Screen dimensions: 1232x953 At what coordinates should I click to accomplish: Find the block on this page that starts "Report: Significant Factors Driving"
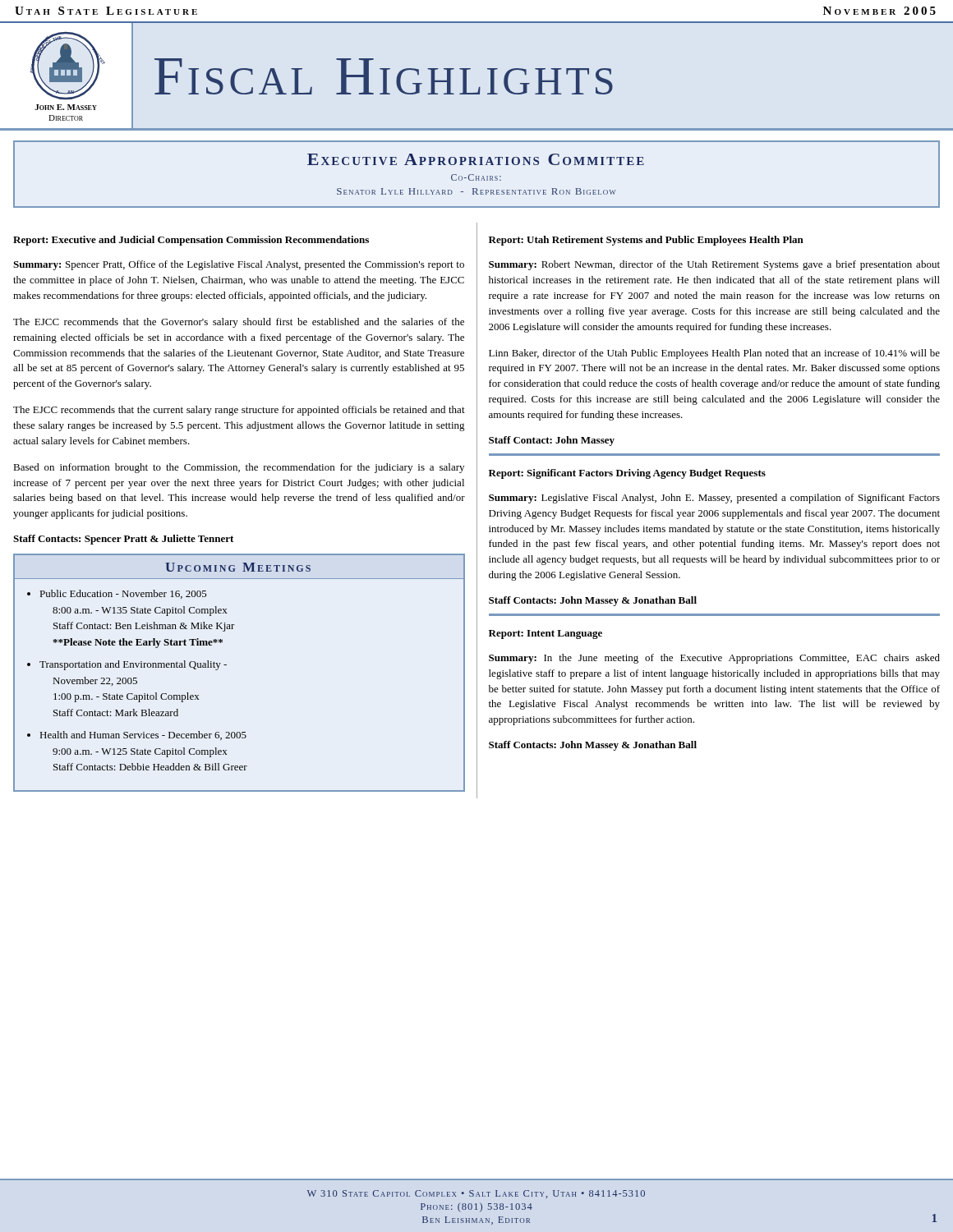click(714, 537)
